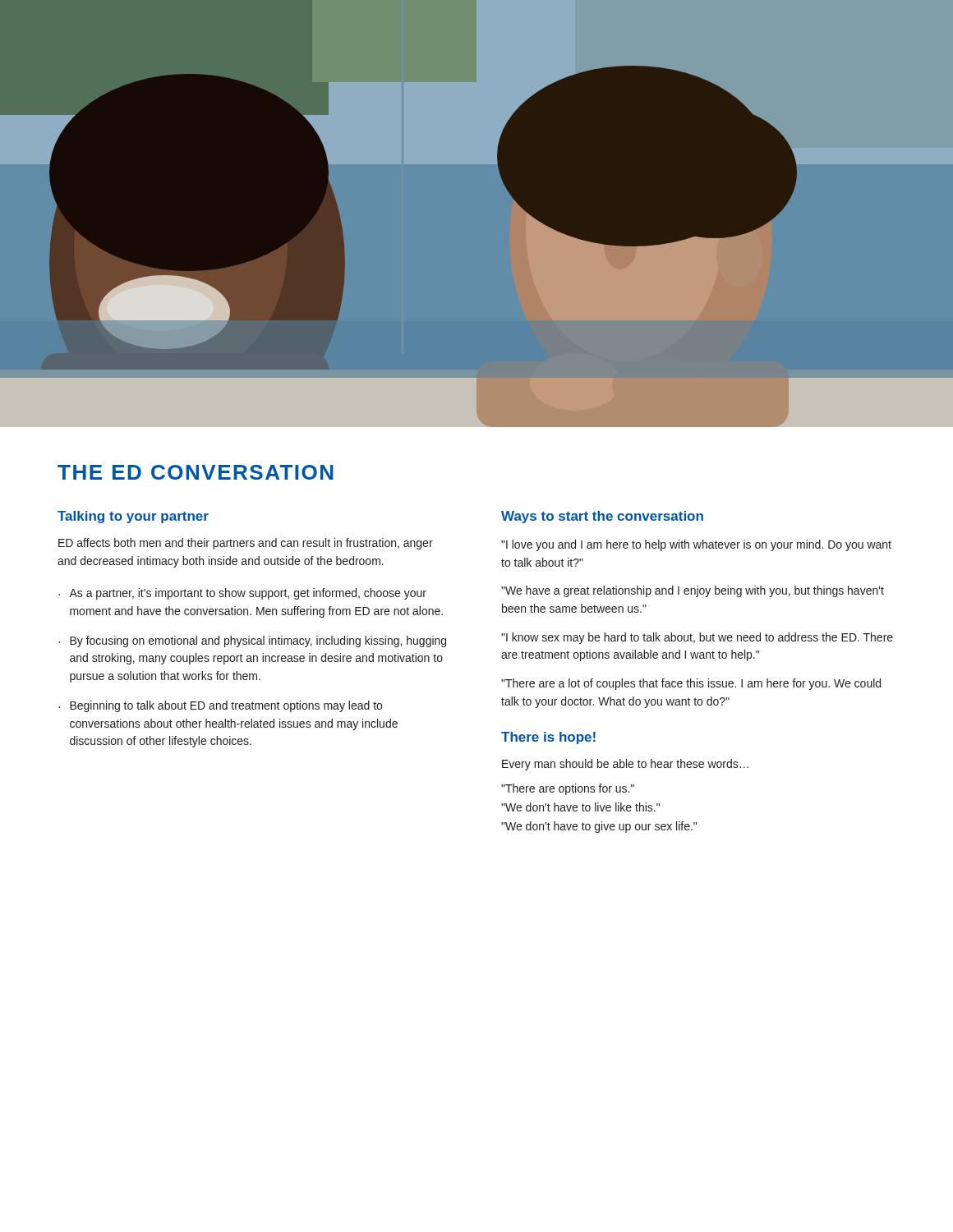
Task: Click on the text block that says "ED affects both men and their partners"
Action: 245,552
